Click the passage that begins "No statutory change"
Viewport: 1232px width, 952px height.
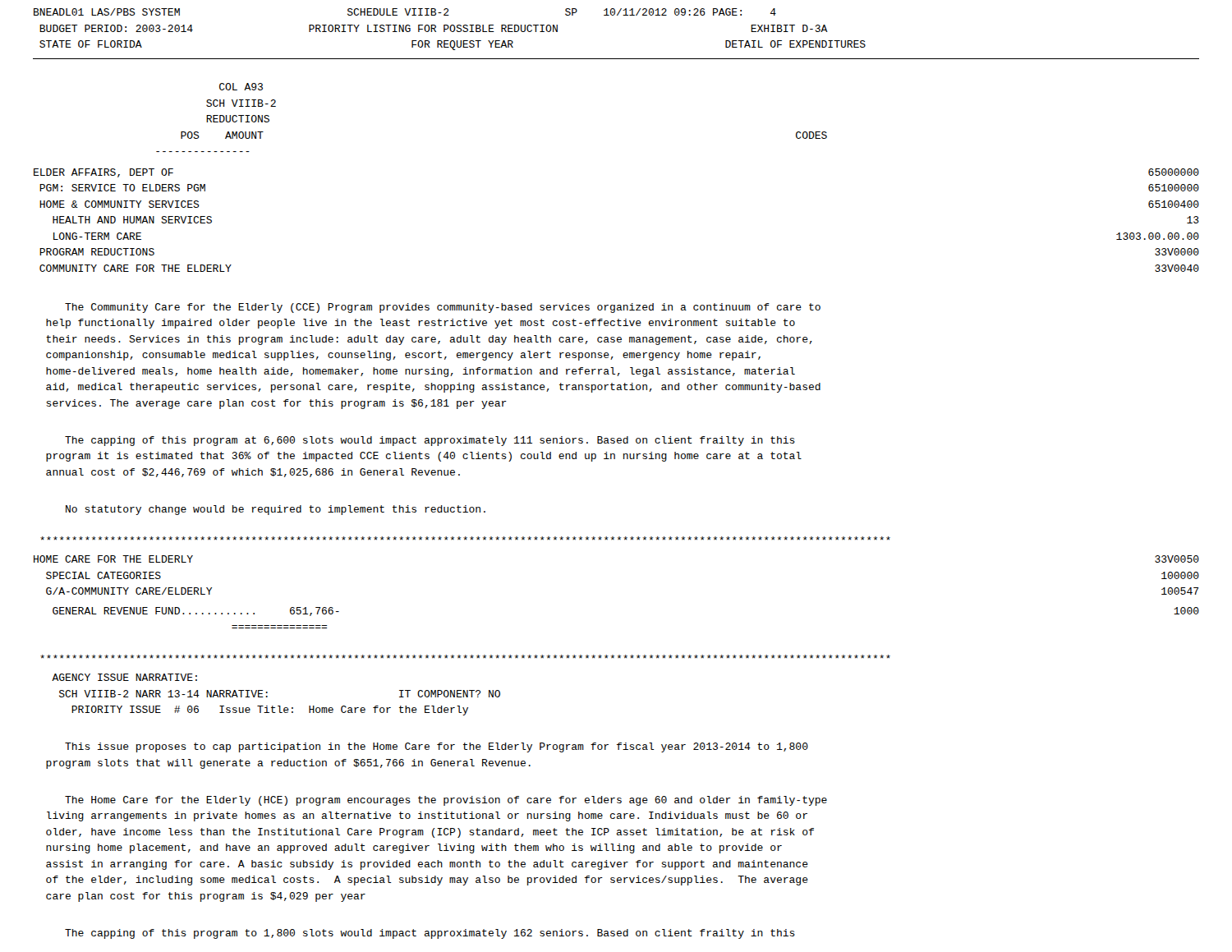point(260,509)
